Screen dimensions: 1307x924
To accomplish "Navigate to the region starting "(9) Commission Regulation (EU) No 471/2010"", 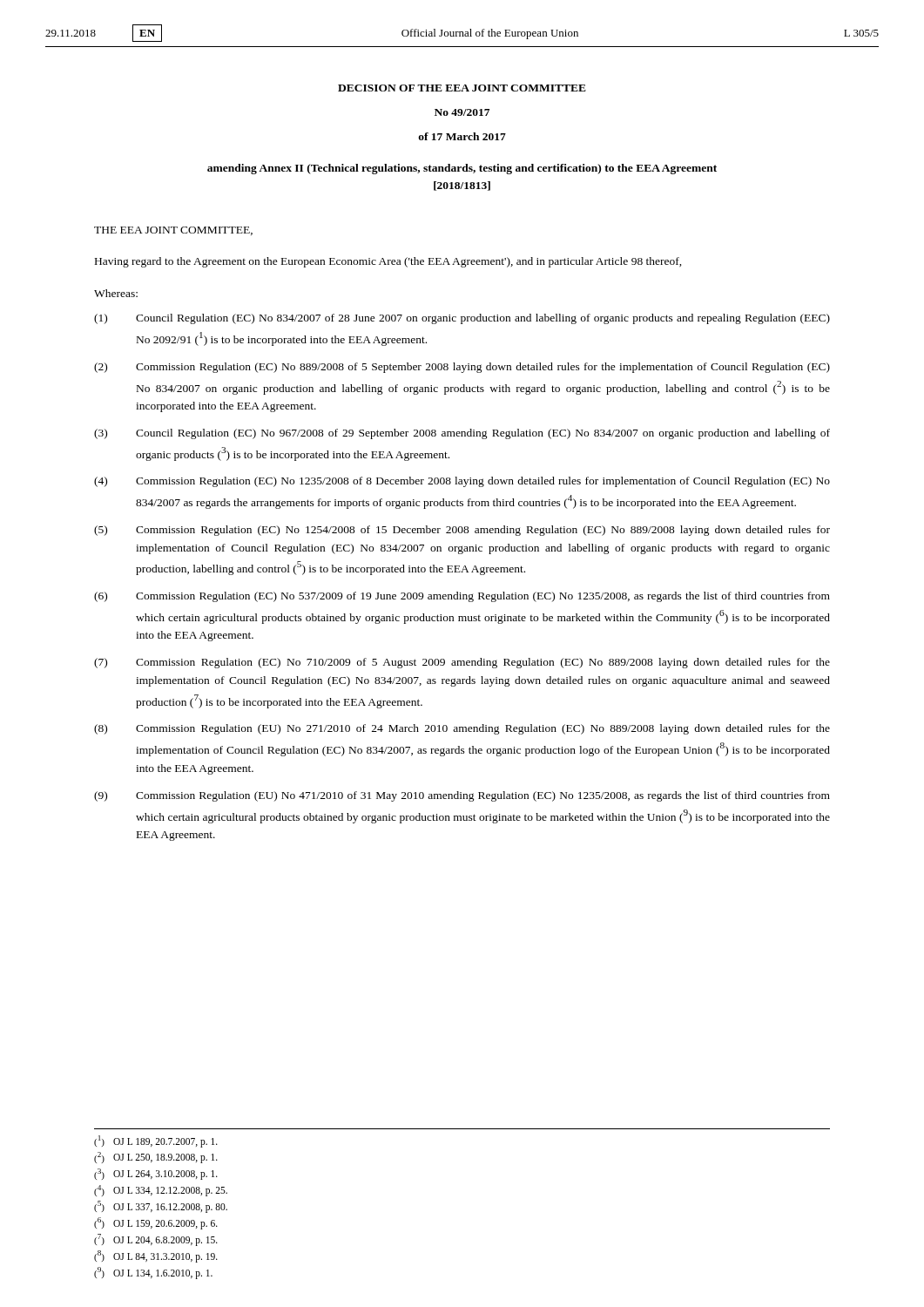I will click(x=462, y=815).
